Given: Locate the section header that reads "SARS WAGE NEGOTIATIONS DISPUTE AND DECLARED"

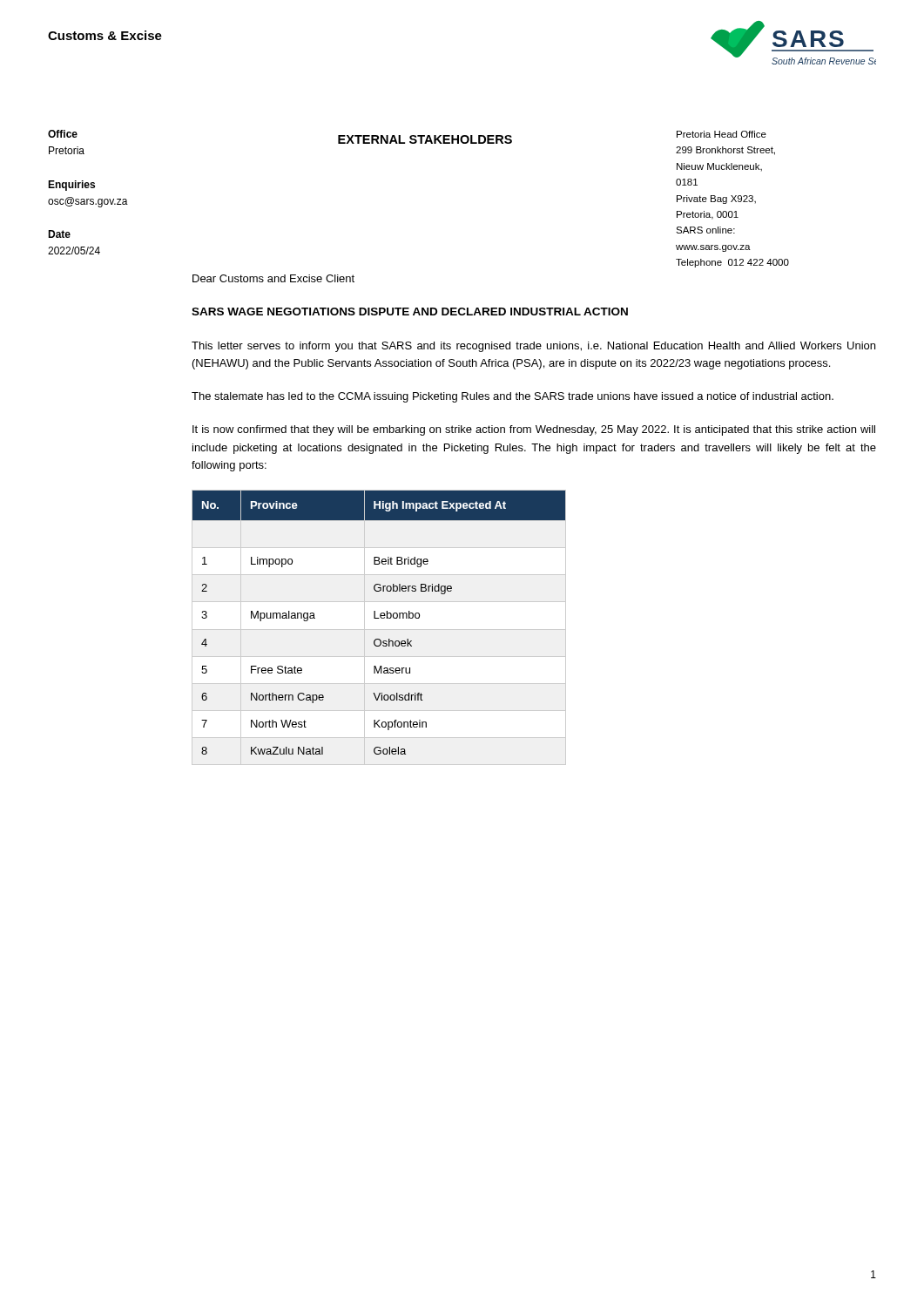Looking at the screenshot, I should pyautogui.click(x=410, y=312).
